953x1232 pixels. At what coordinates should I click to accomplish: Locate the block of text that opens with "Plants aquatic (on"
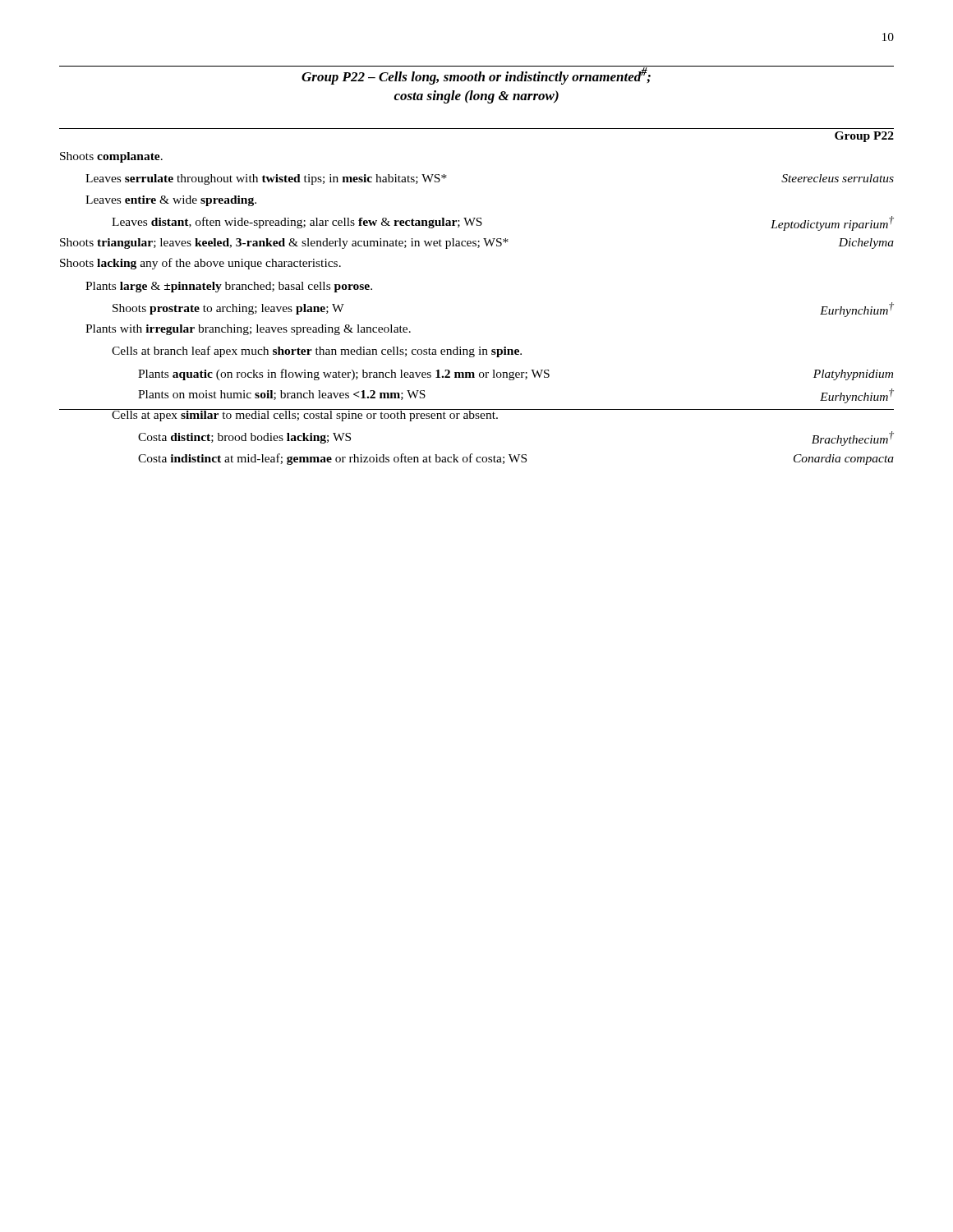tap(476, 373)
